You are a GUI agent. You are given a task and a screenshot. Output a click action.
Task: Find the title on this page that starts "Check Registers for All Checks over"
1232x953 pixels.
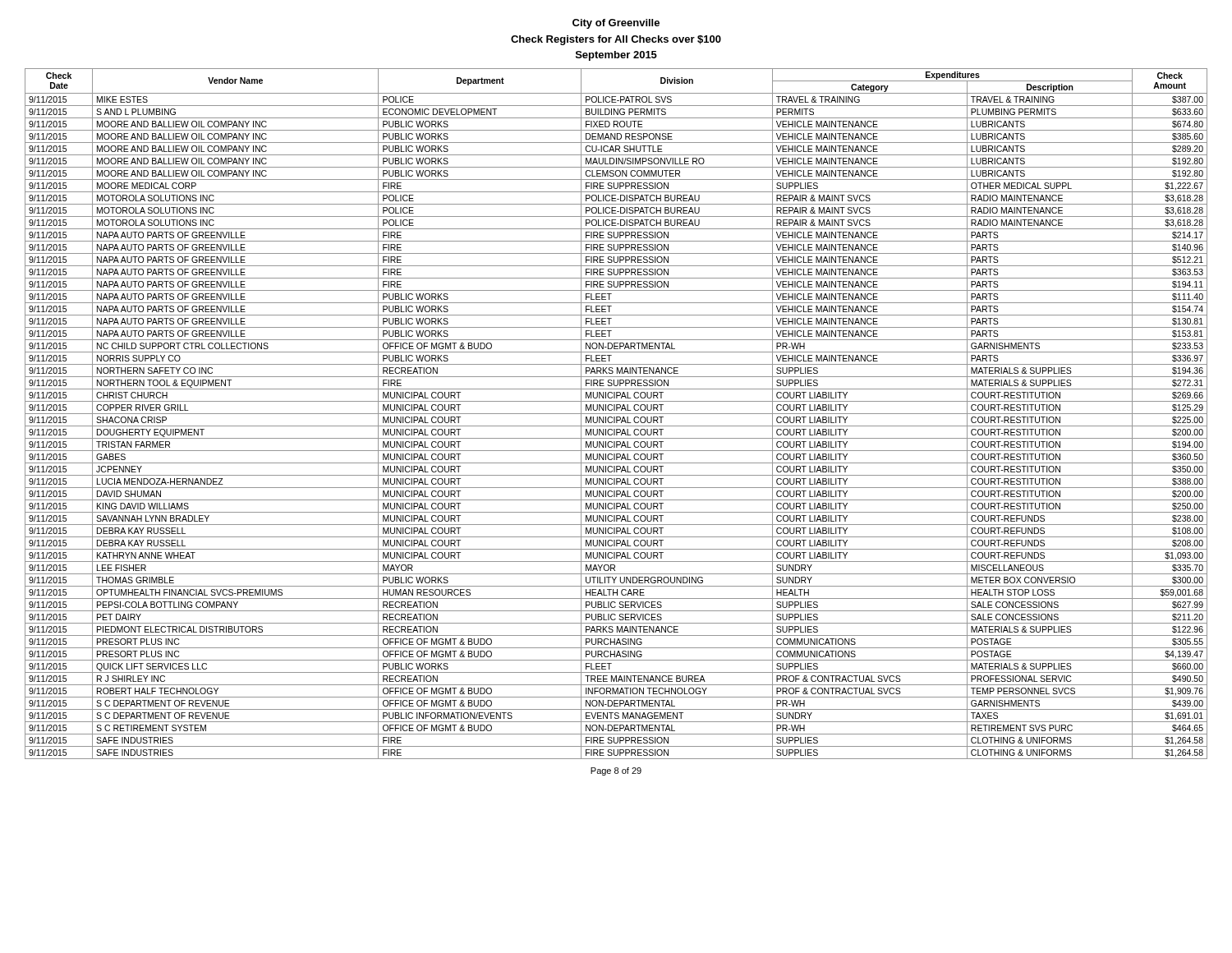tap(616, 39)
